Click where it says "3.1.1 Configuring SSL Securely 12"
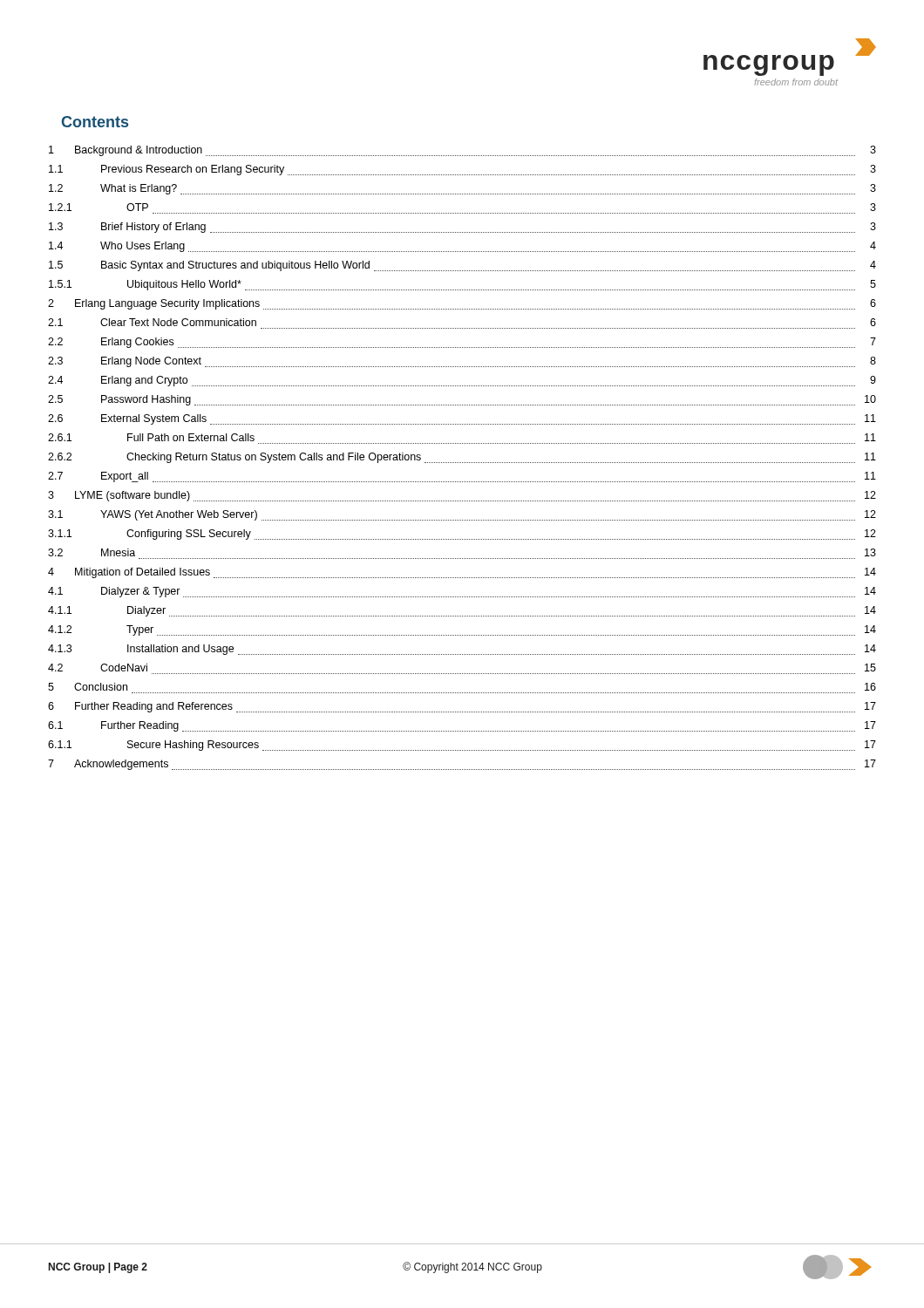The height and width of the screenshot is (1308, 924). click(x=462, y=534)
